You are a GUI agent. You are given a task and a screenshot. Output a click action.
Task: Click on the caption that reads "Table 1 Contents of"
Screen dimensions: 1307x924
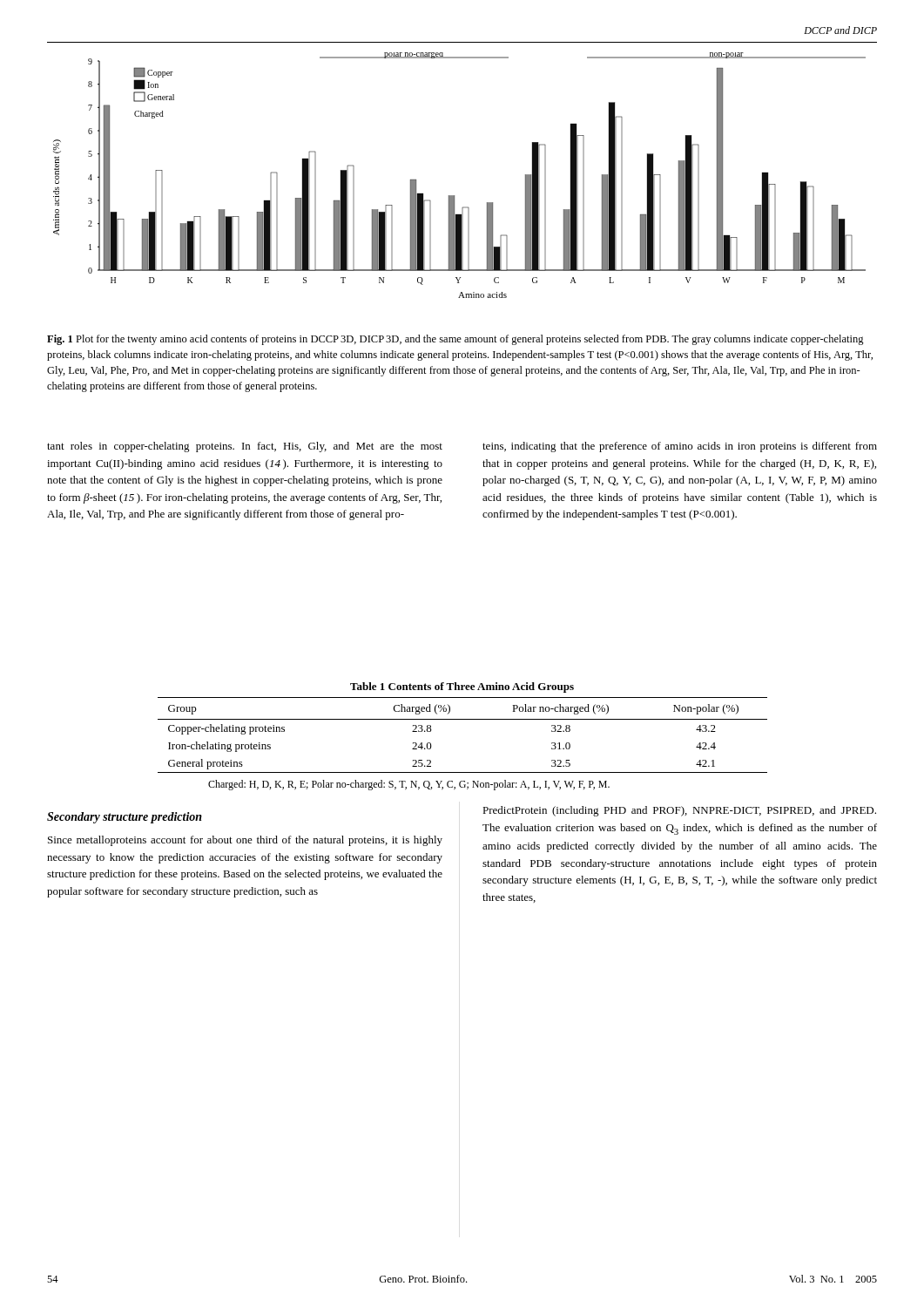click(462, 686)
